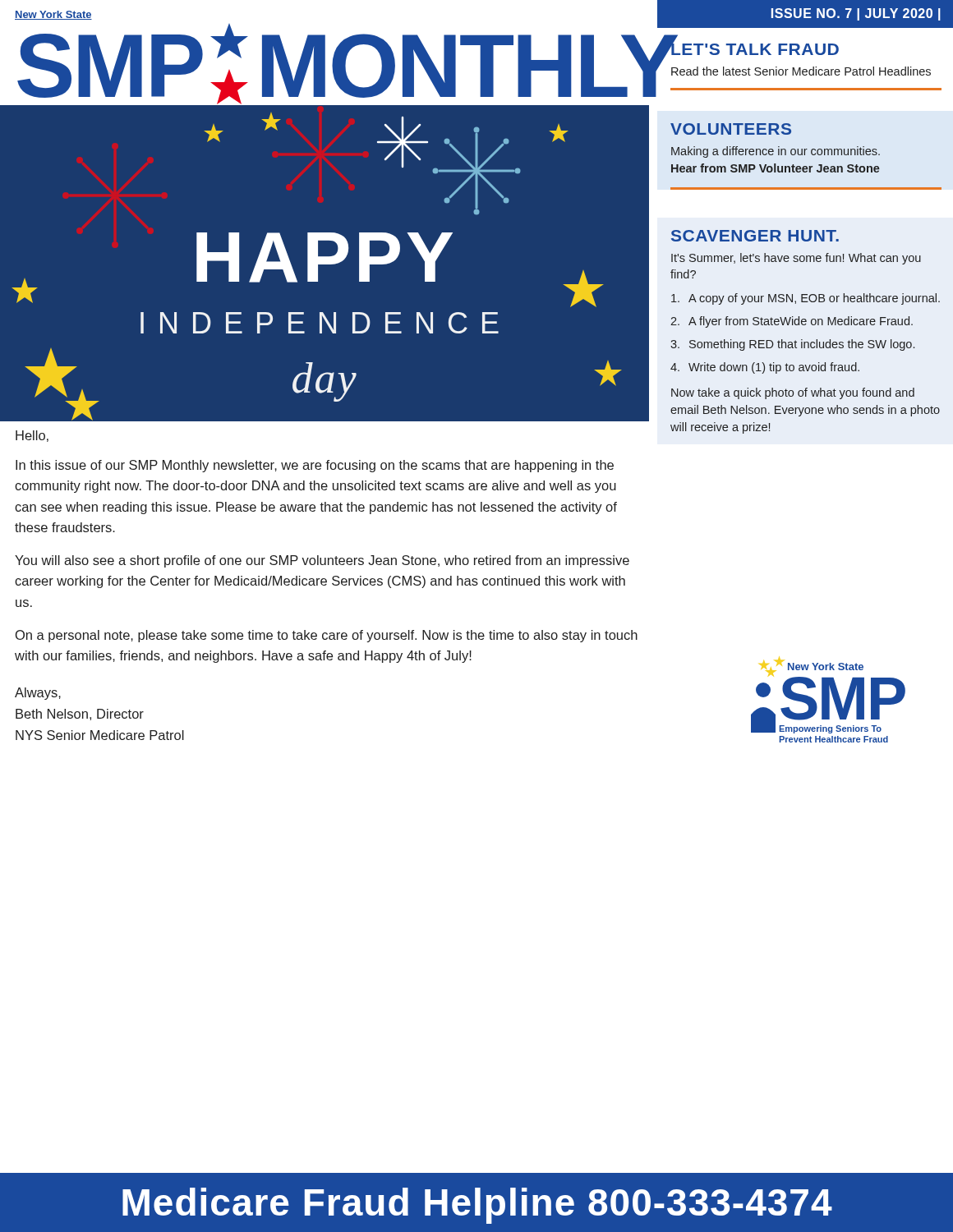
Task: Select the text block that says "It's Summer, let's have"
Action: (x=796, y=266)
